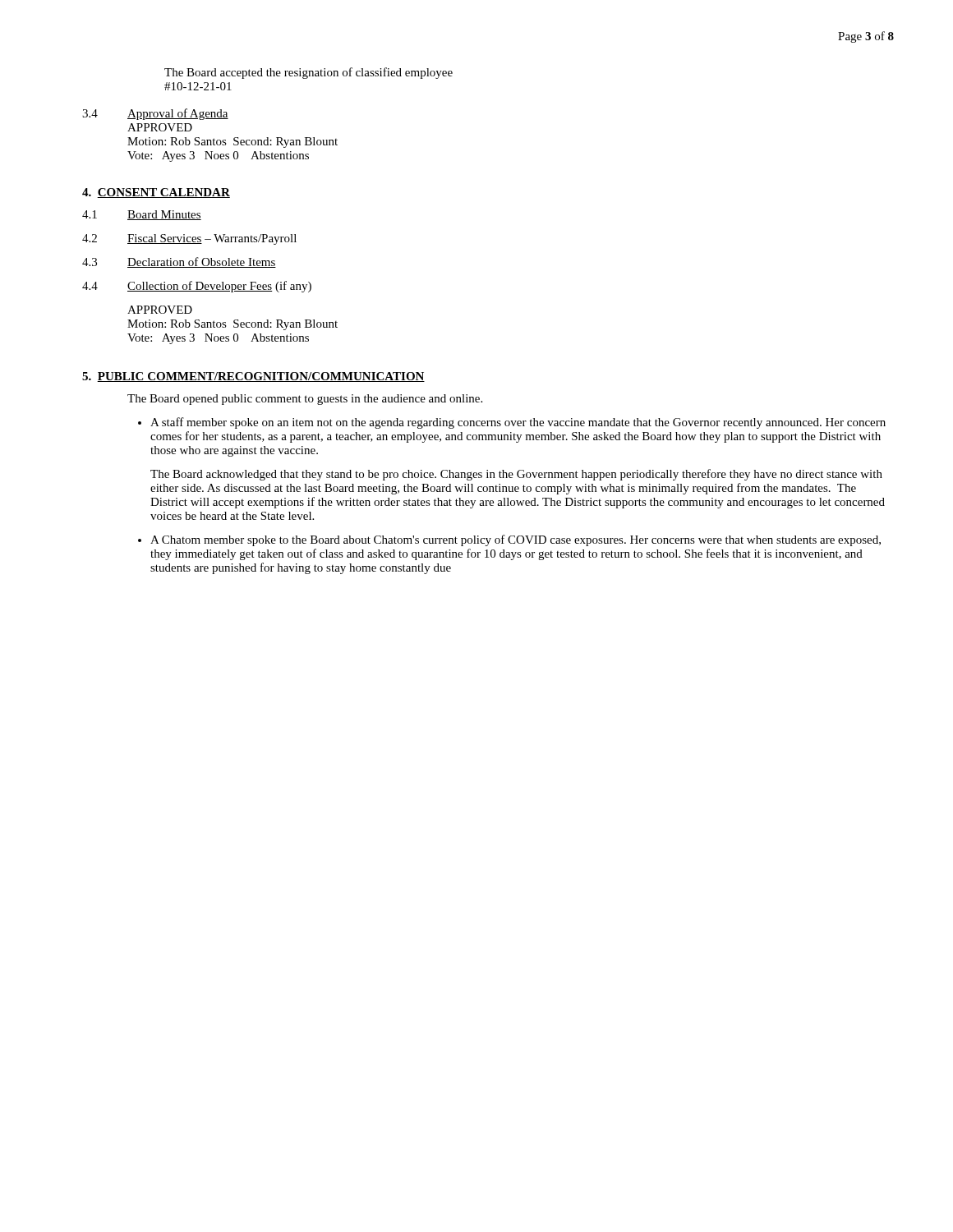953x1232 pixels.
Task: Click the passage that begins "The Board acknowledged that they stand to"
Action: coord(518,495)
